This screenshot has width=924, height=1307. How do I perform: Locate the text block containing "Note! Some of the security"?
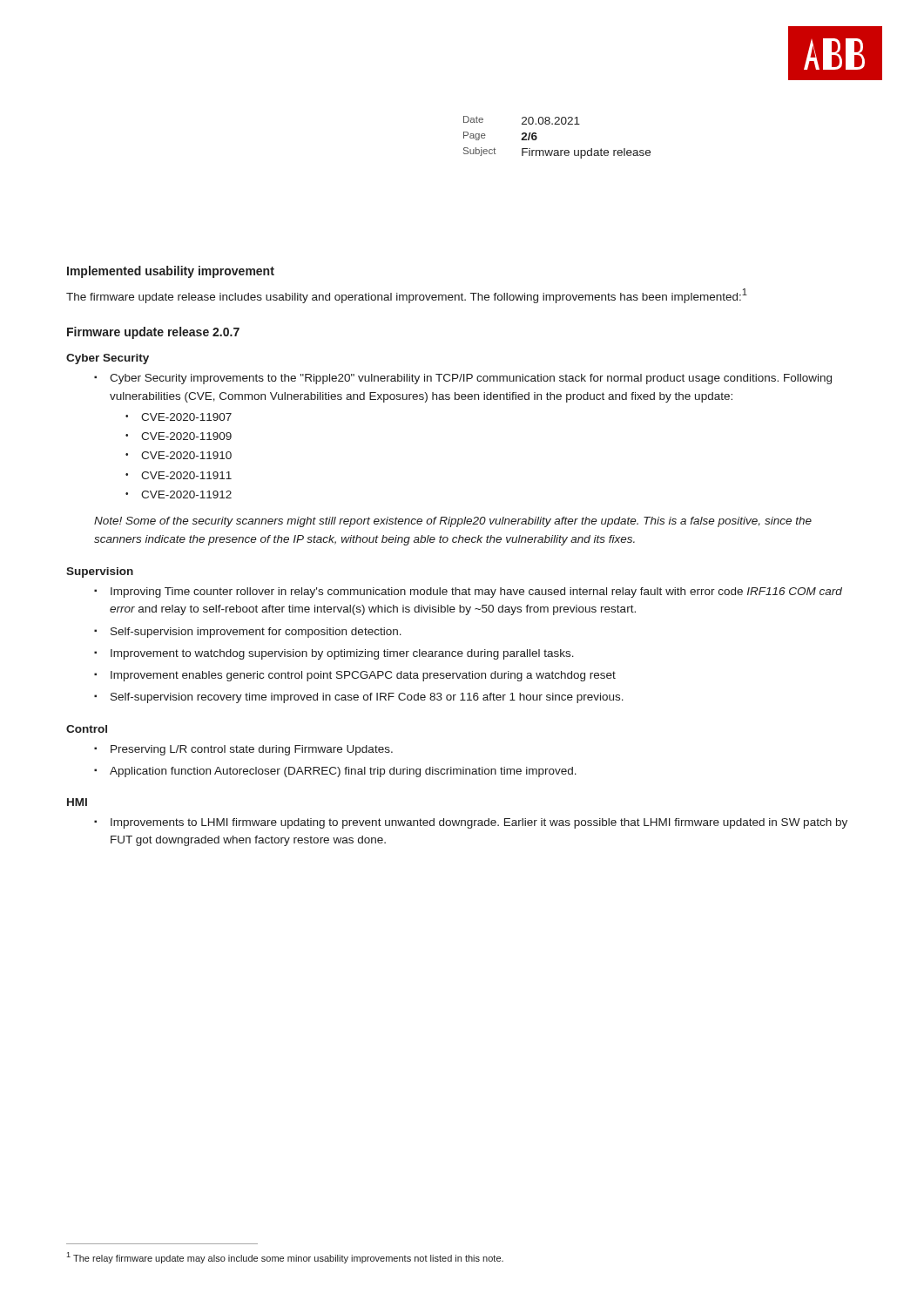pos(453,530)
